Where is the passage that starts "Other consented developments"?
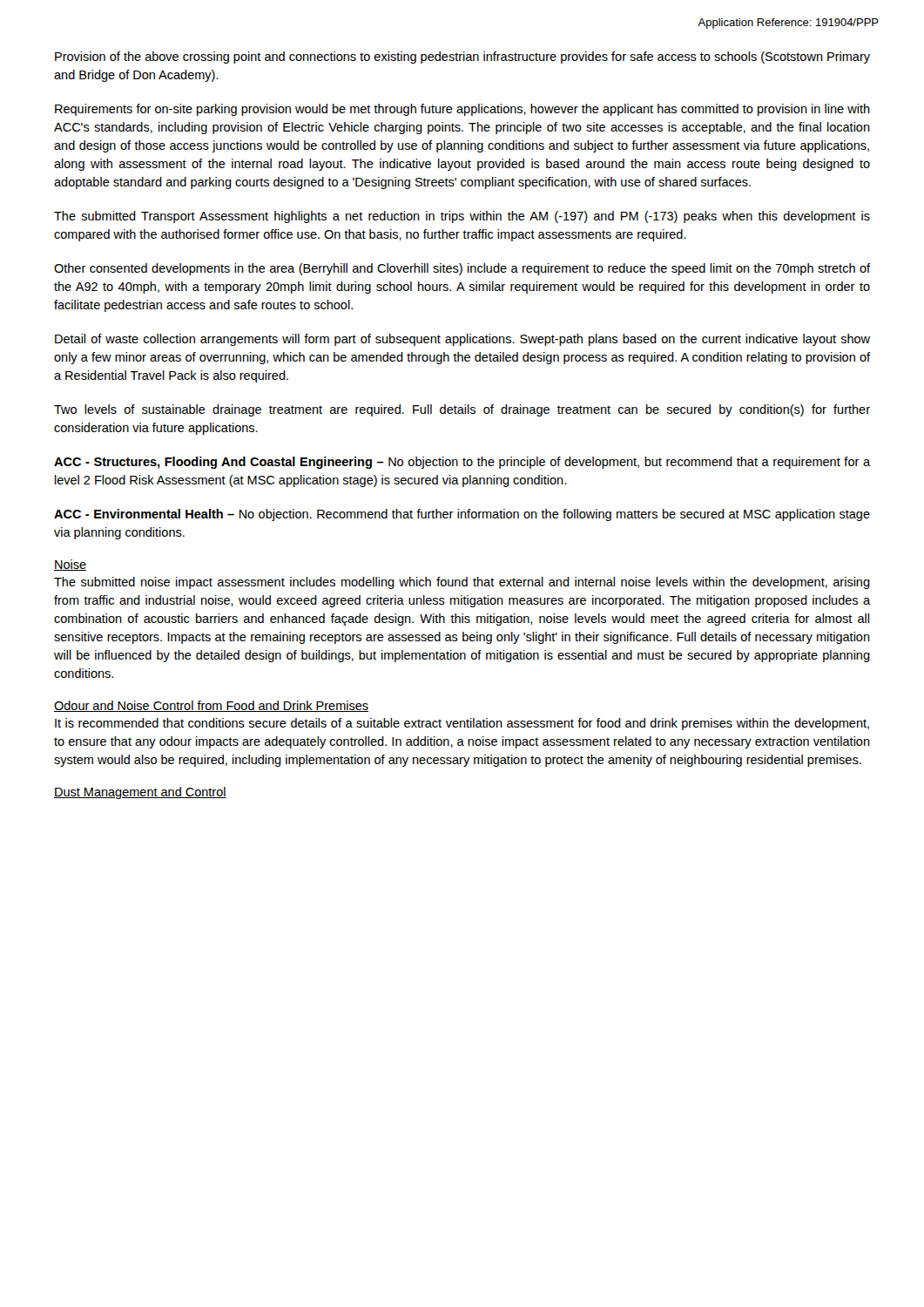Image resolution: width=924 pixels, height=1307 pixels. point(462,287)
